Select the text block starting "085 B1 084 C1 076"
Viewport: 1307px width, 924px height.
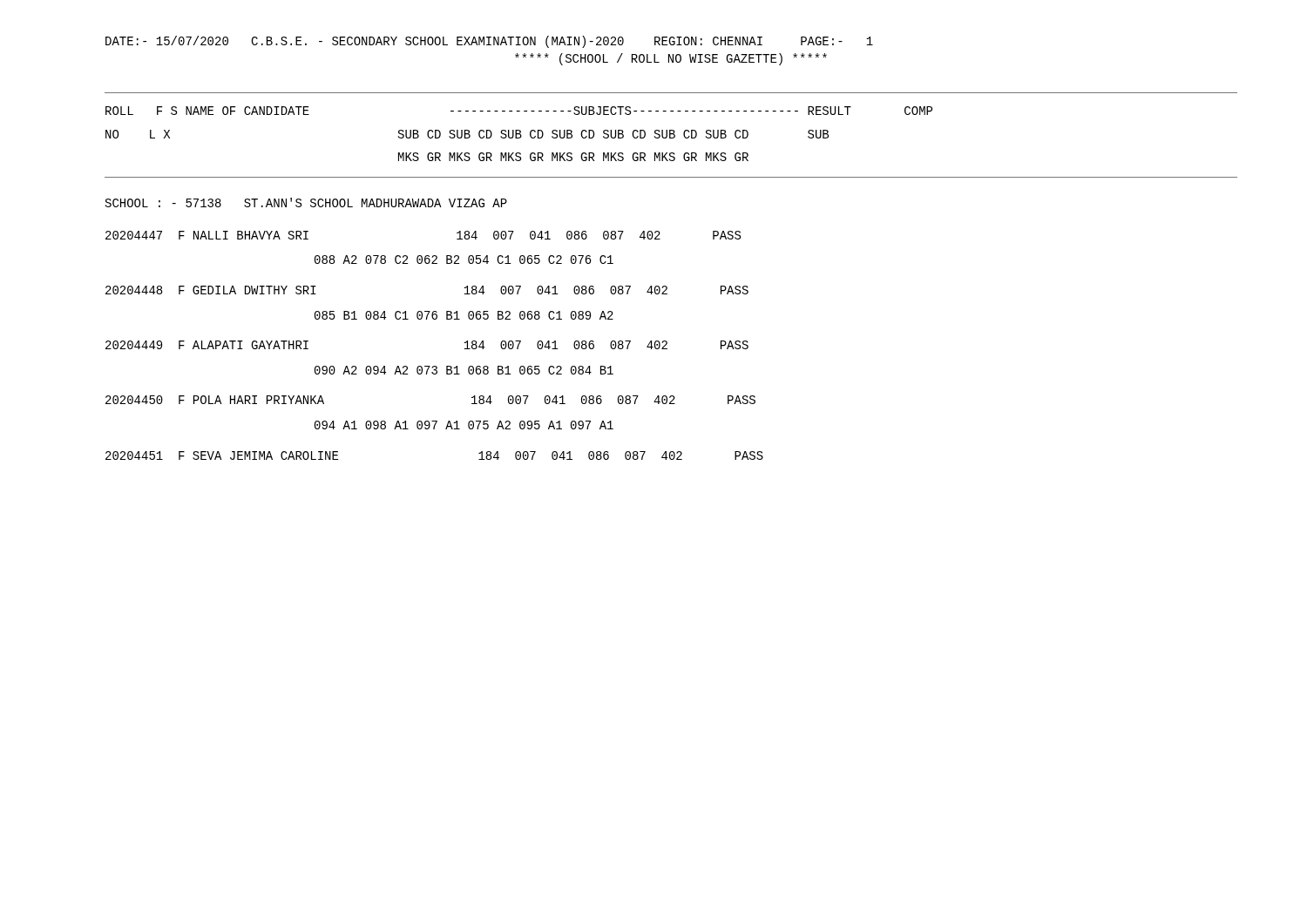(x=464, y=316)
